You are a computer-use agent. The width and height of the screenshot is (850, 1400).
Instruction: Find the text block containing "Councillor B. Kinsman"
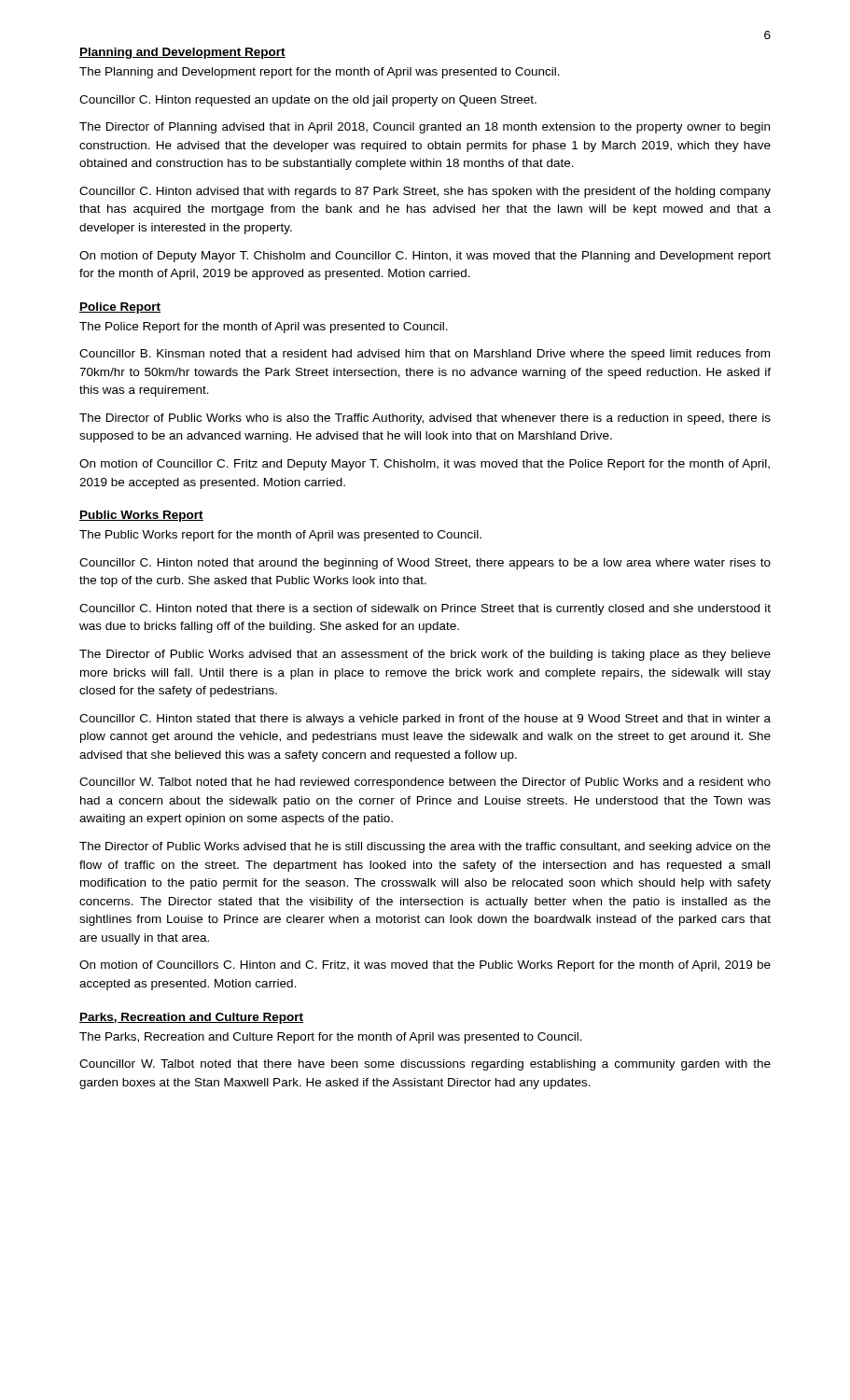point(425,372)
